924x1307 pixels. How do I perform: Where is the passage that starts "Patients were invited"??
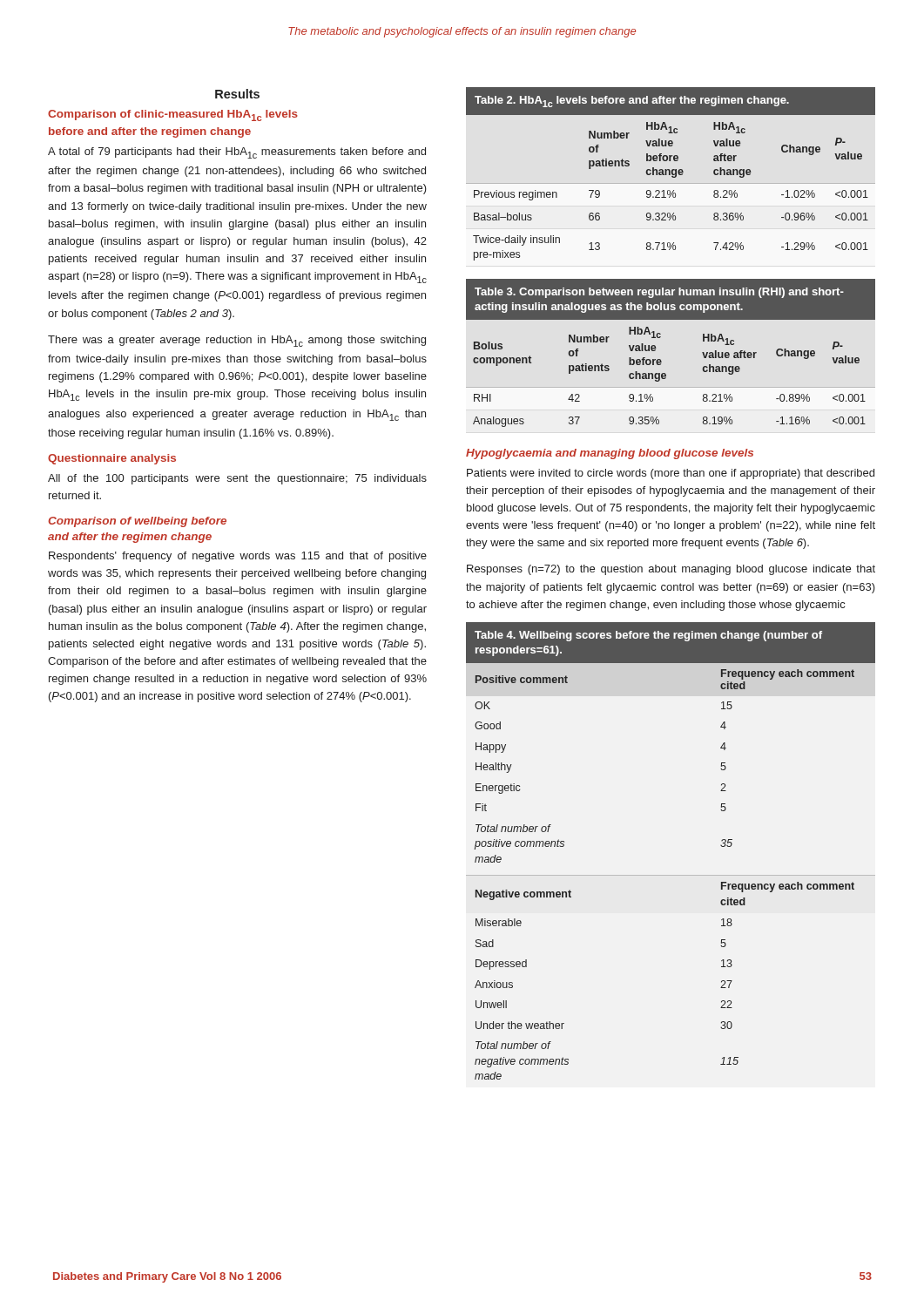(671, 508)
